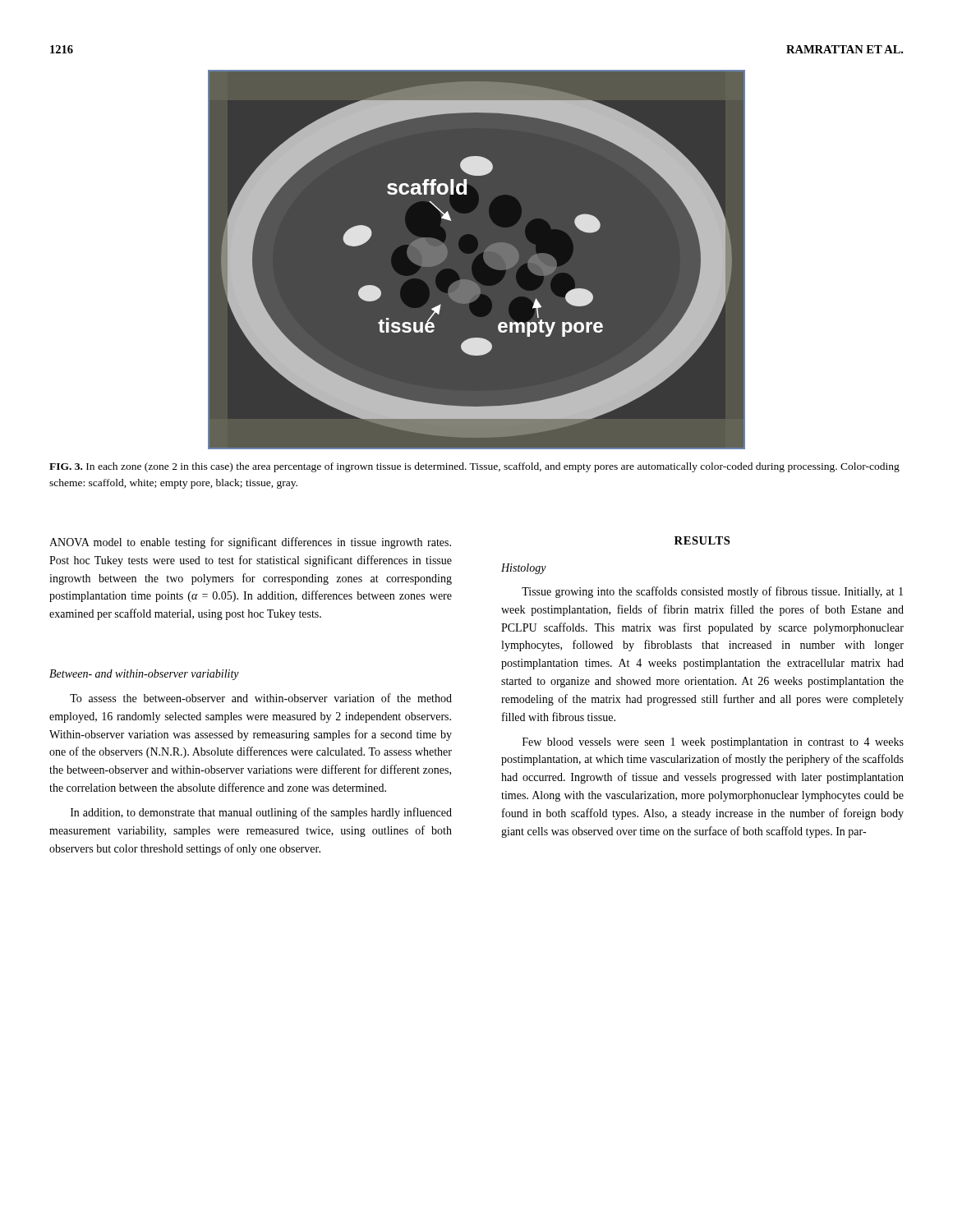Find the photo
The height and width of the screenshot is (1232, 953).
click(x=476, y=261)
